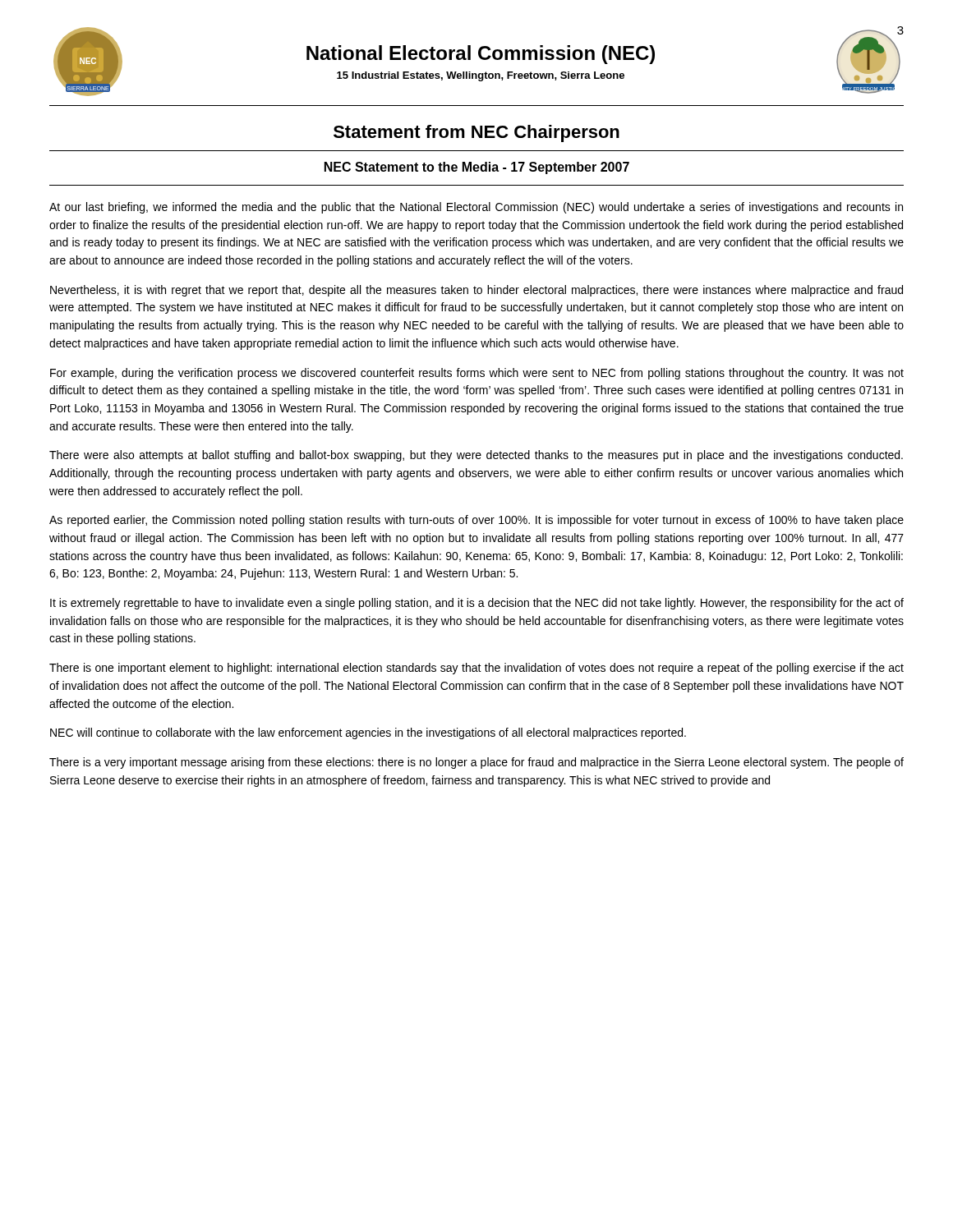Viewport: 953px width, 1232px height.
Task: Click the section header that begins "NEC Statement to the Media"
Action: click(x=476, y=167)
